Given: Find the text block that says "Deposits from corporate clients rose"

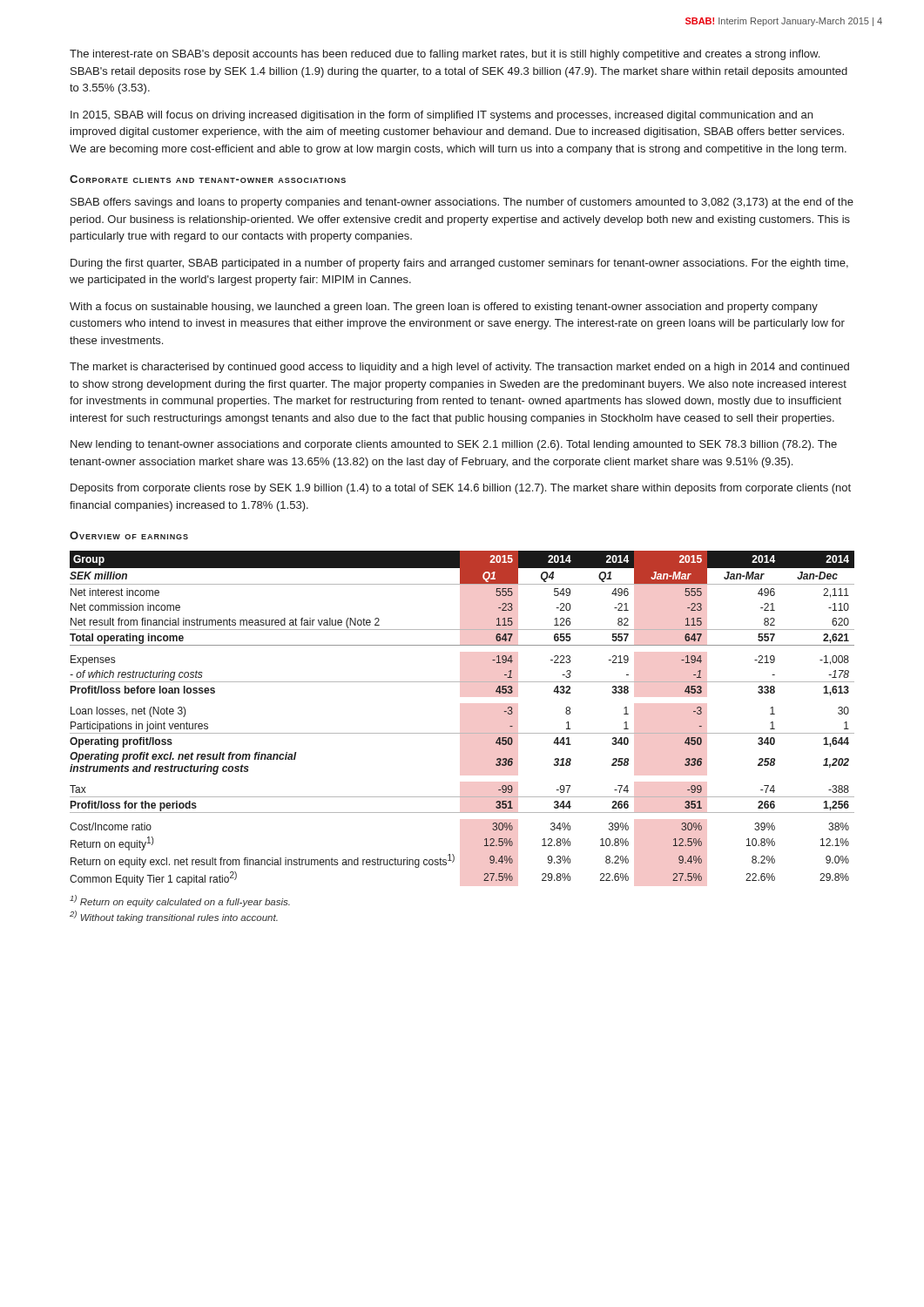Looking at the screenshot, I should 460,496.
